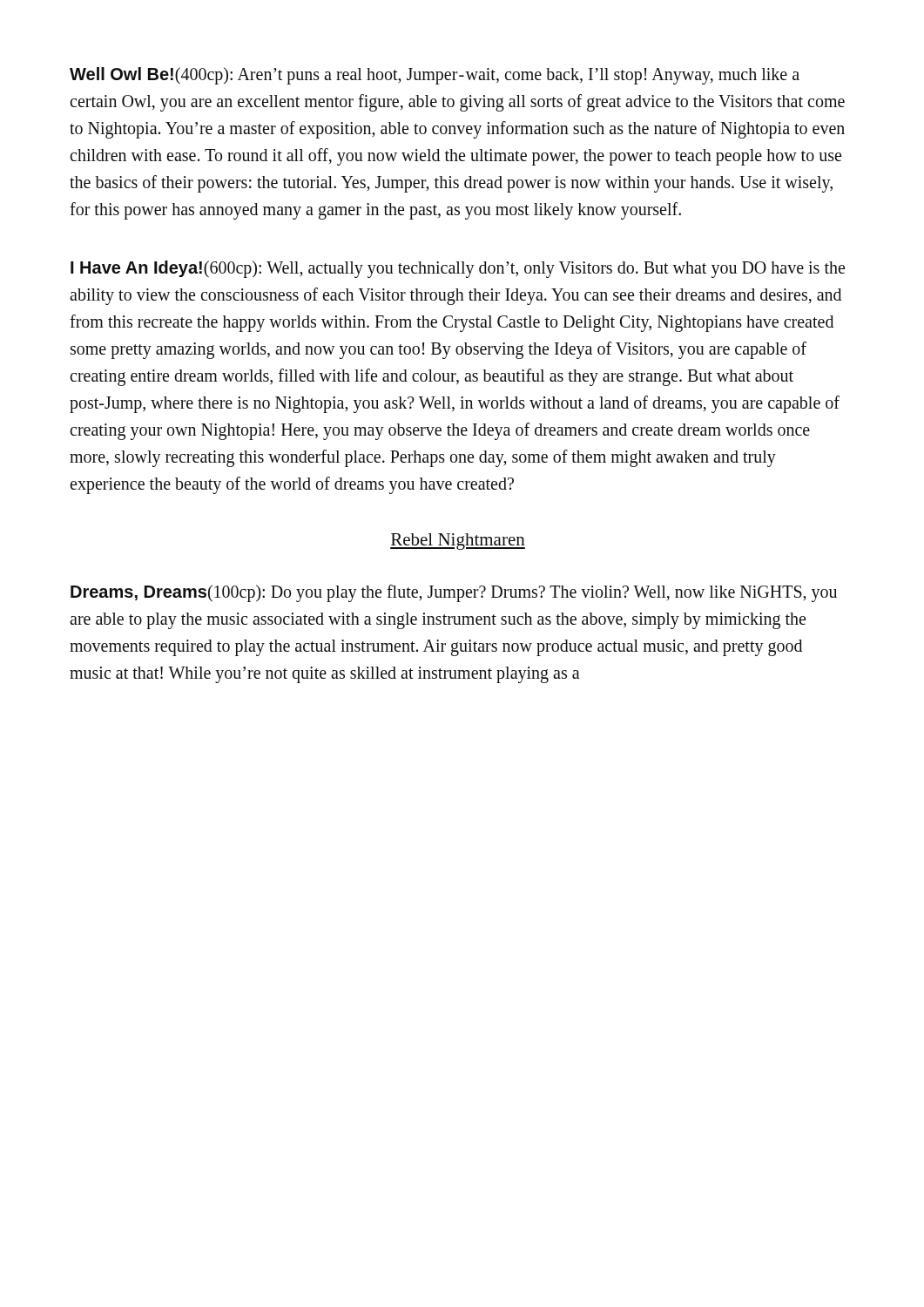
Task: Locate the block of text that opens with "I Have An Ideya!(600cp): Well, actually you technically"
Action: point(458,376)
